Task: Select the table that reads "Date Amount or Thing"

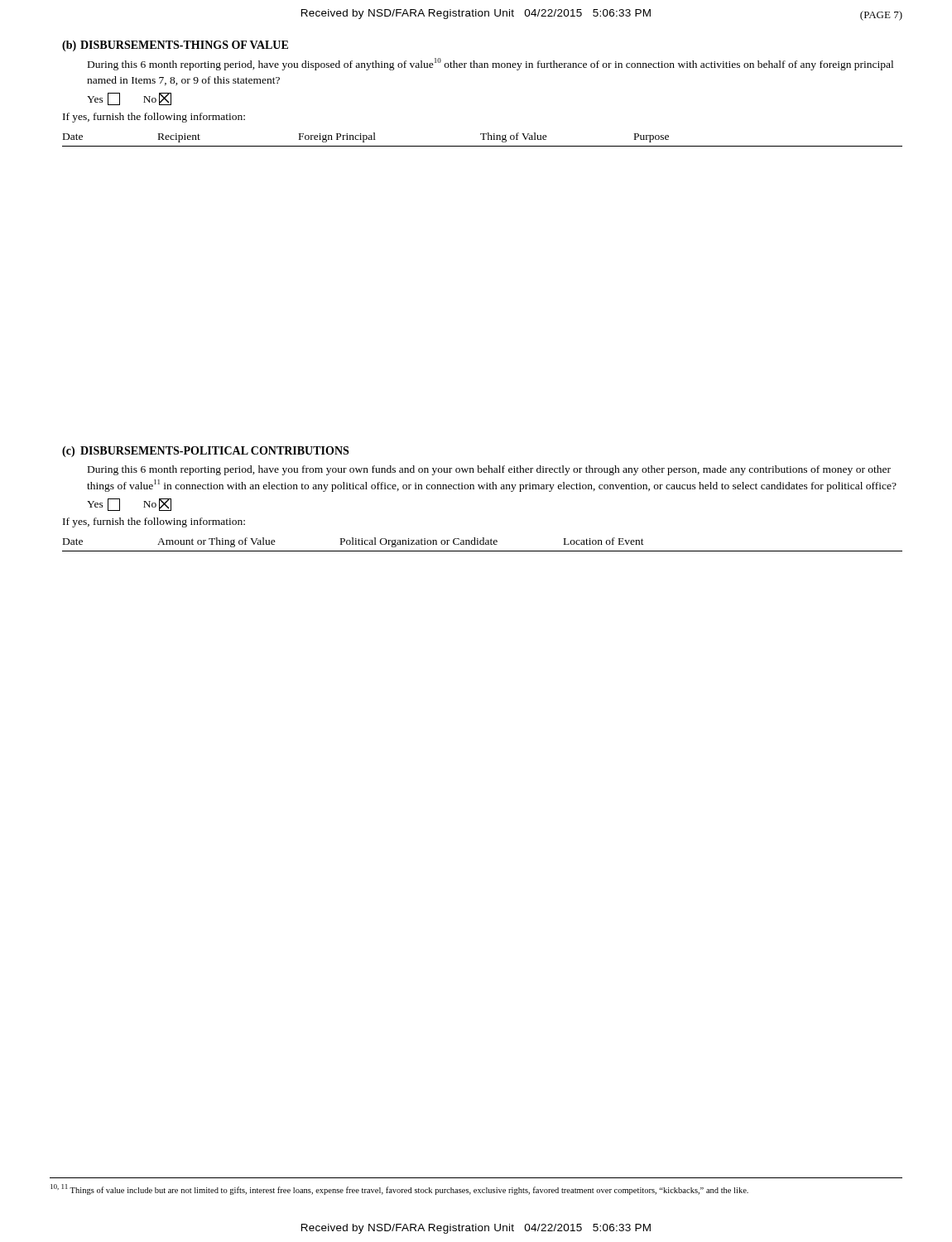Action: pos(482,722)
